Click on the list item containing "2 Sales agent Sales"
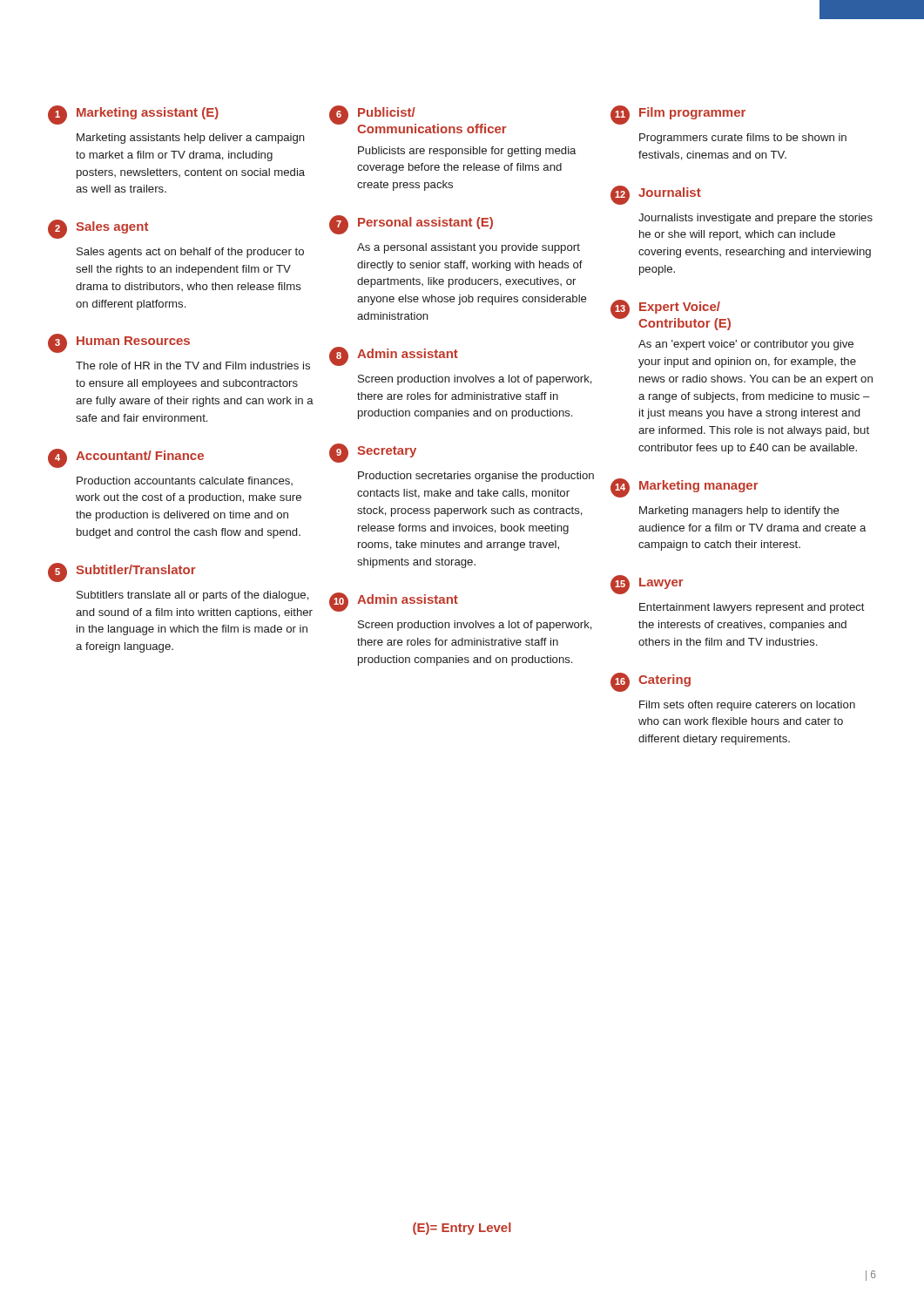Screen dimensions: 1307x924 coord(181,266)
